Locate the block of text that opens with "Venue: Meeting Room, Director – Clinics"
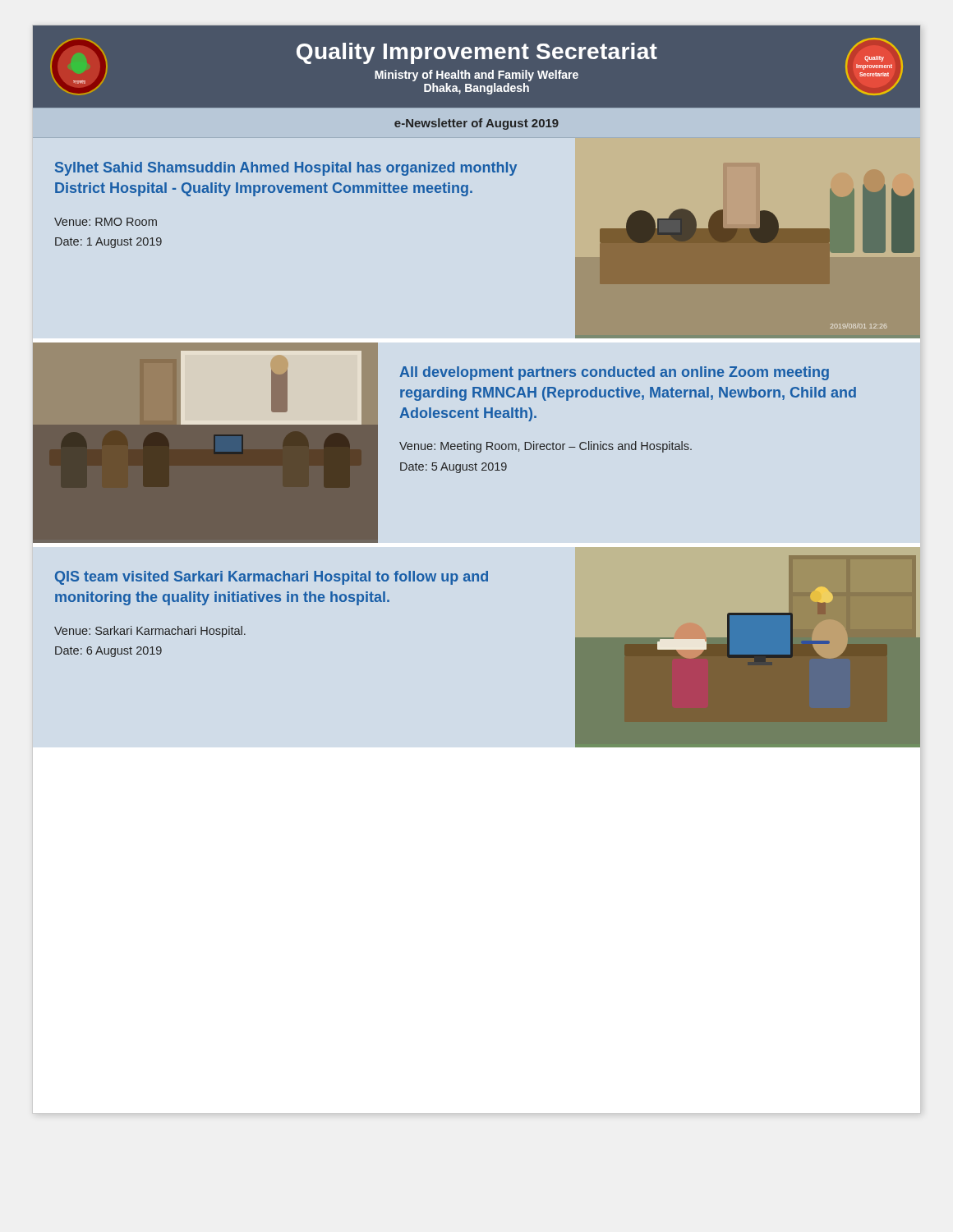 [546, 457]
